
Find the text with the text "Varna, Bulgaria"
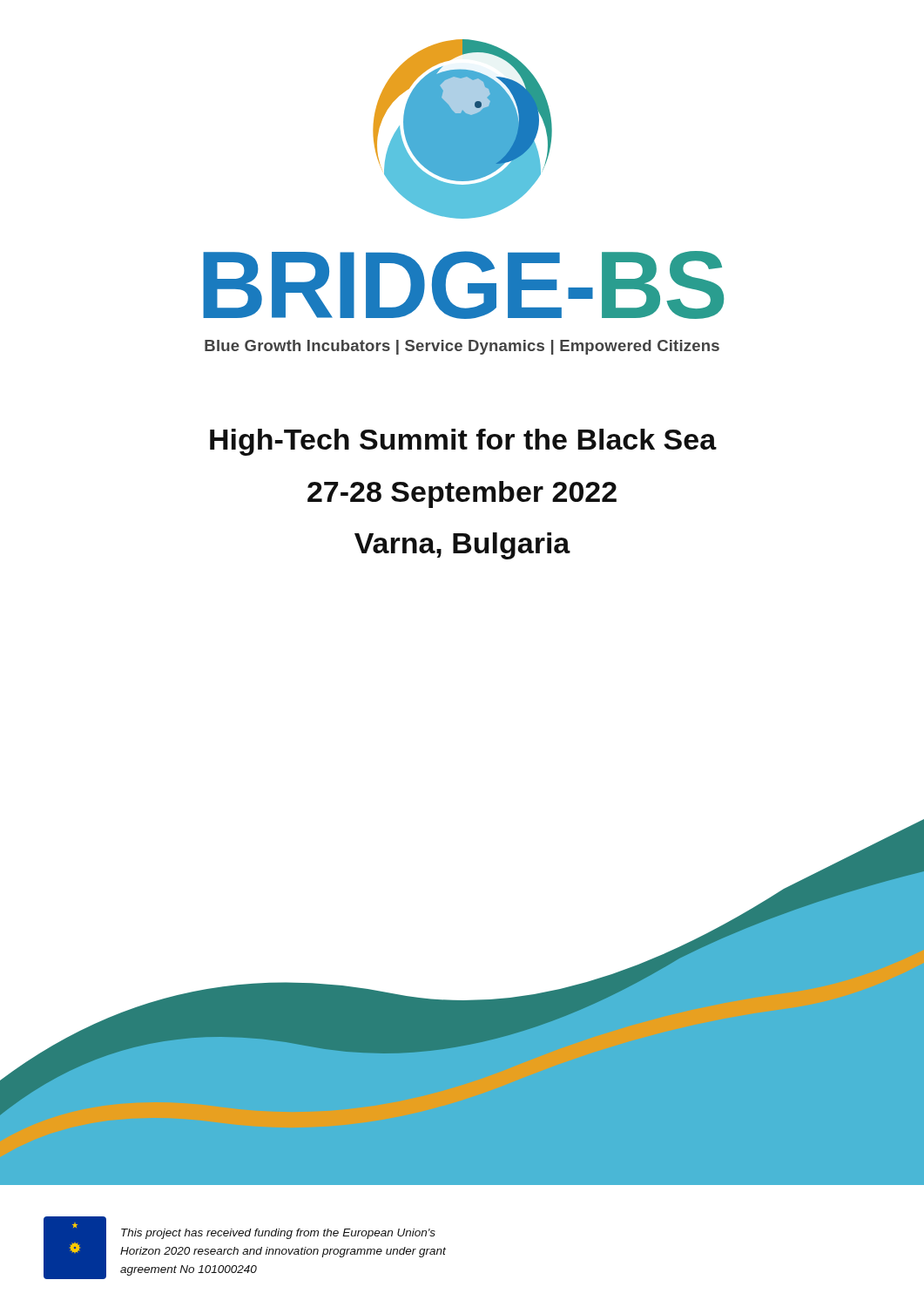(462, 543)
